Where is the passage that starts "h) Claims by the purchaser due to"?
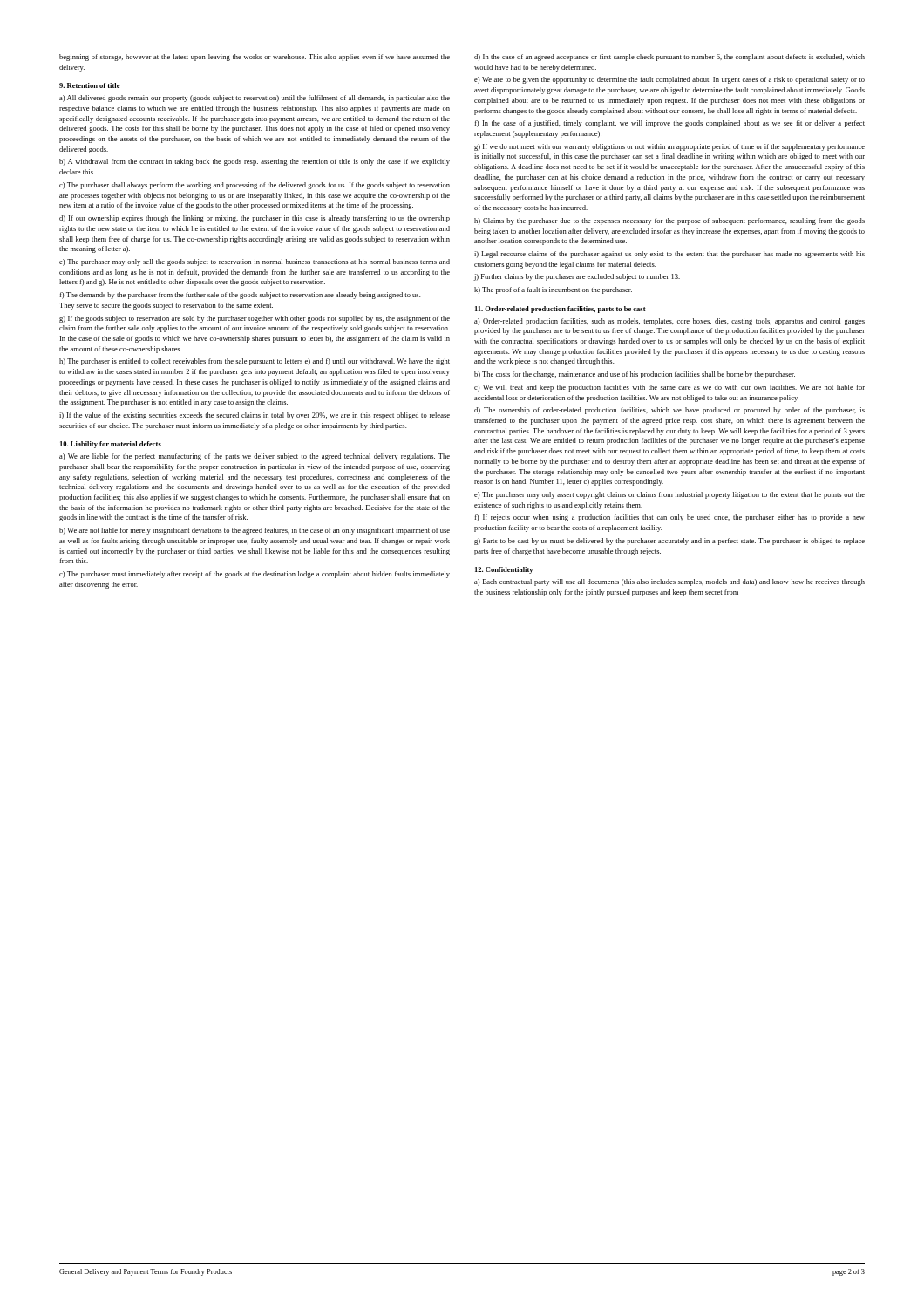Viewport: 924px width, 1308px height. 669,231
